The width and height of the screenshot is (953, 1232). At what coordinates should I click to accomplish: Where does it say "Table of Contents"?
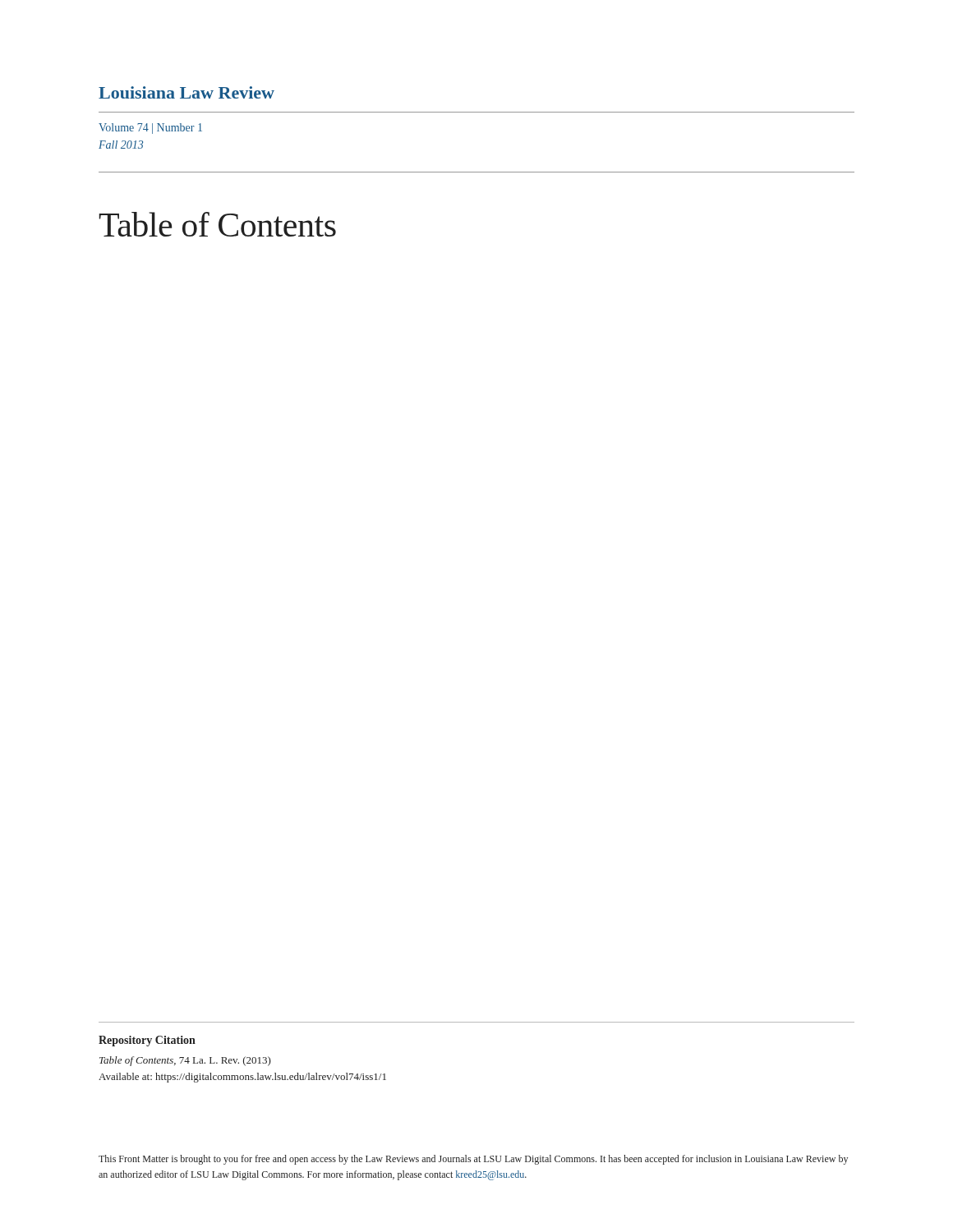click(217, 225)
